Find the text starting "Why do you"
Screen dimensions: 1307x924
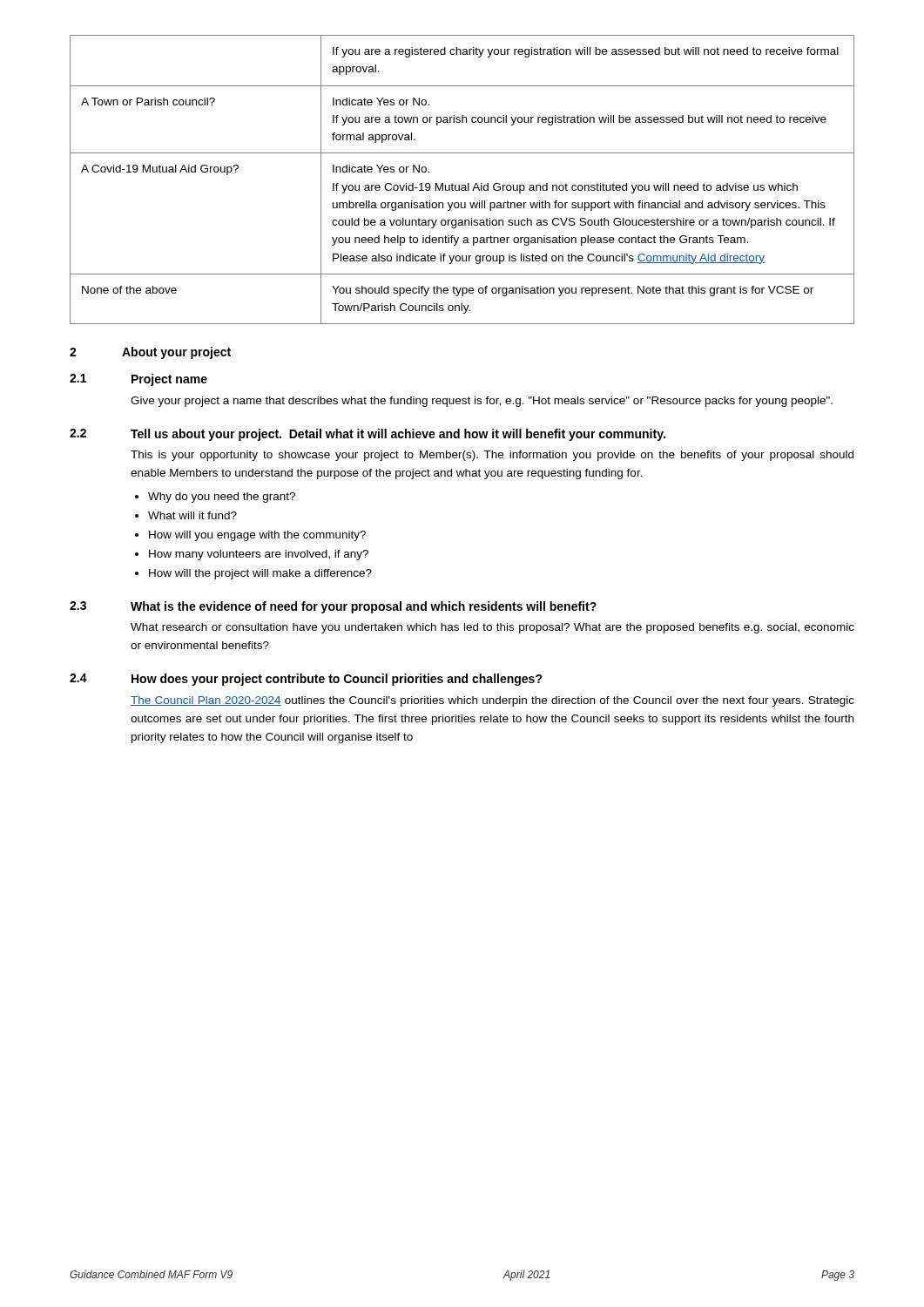click(222, 496)
